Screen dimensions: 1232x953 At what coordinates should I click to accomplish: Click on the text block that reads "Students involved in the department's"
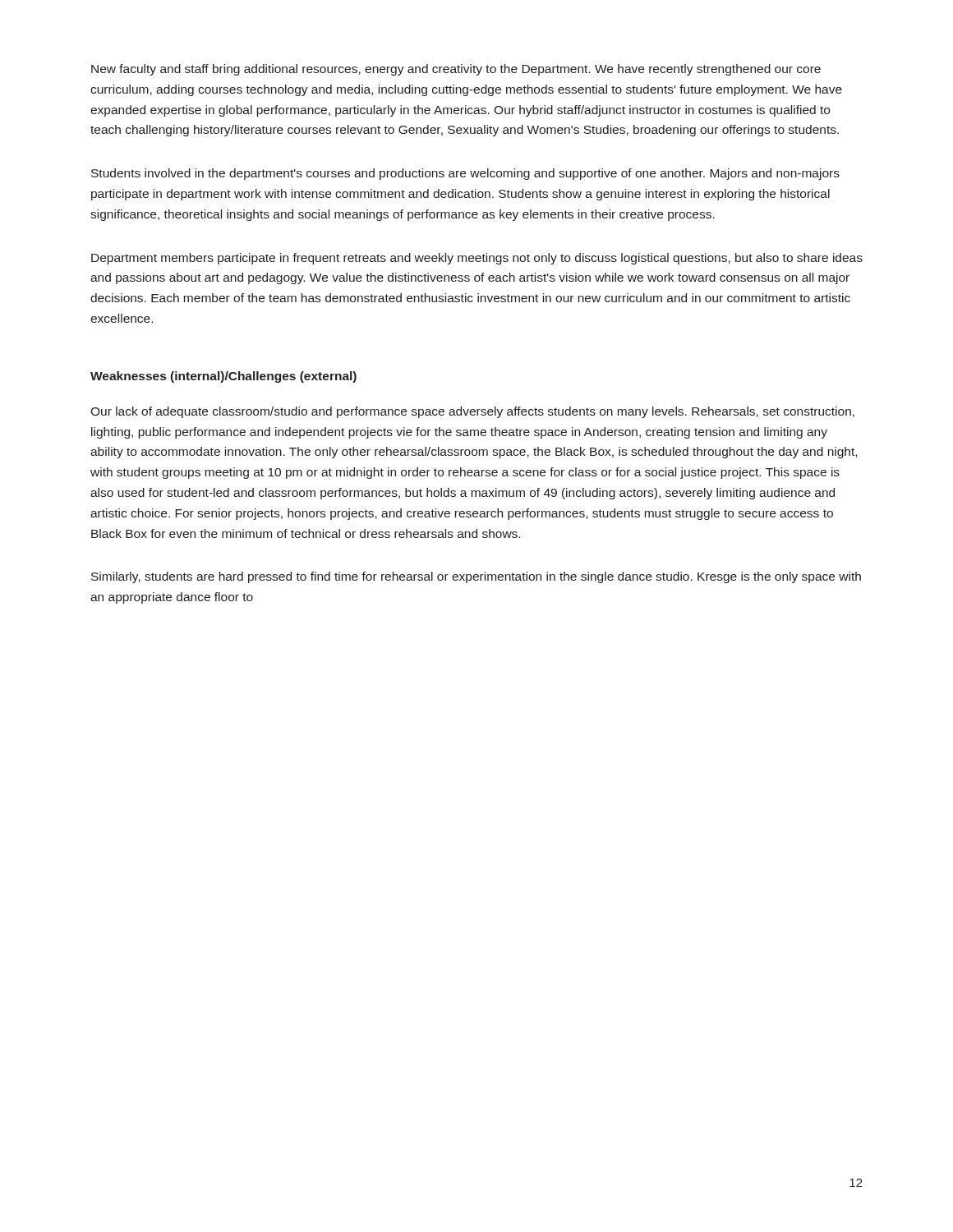pos(465,193)
